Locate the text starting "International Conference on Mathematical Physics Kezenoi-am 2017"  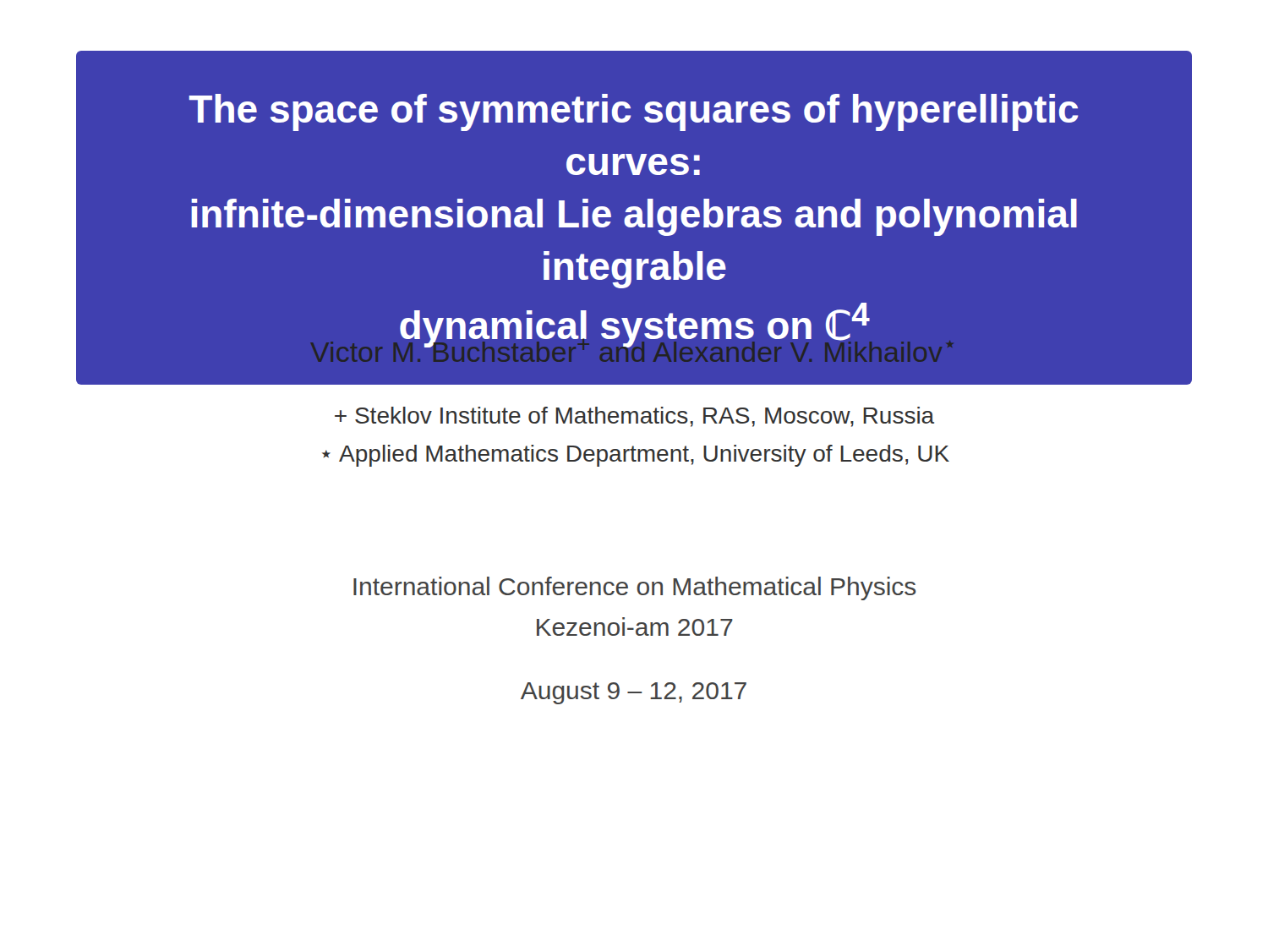(x=635, y=588)
